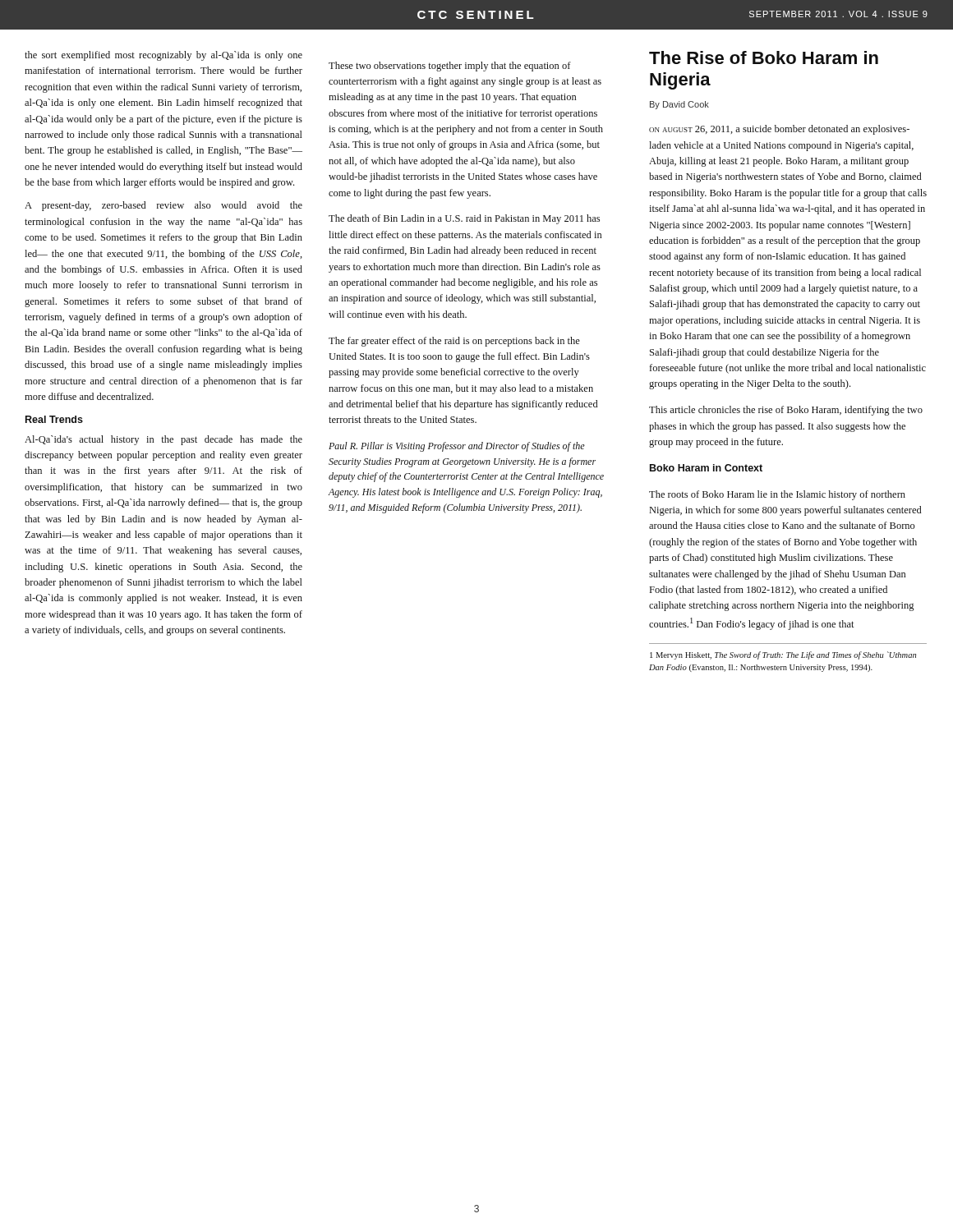Click on the section header that says "Real Trends"
Viewport: 953px width, 1232px height.
54,420
